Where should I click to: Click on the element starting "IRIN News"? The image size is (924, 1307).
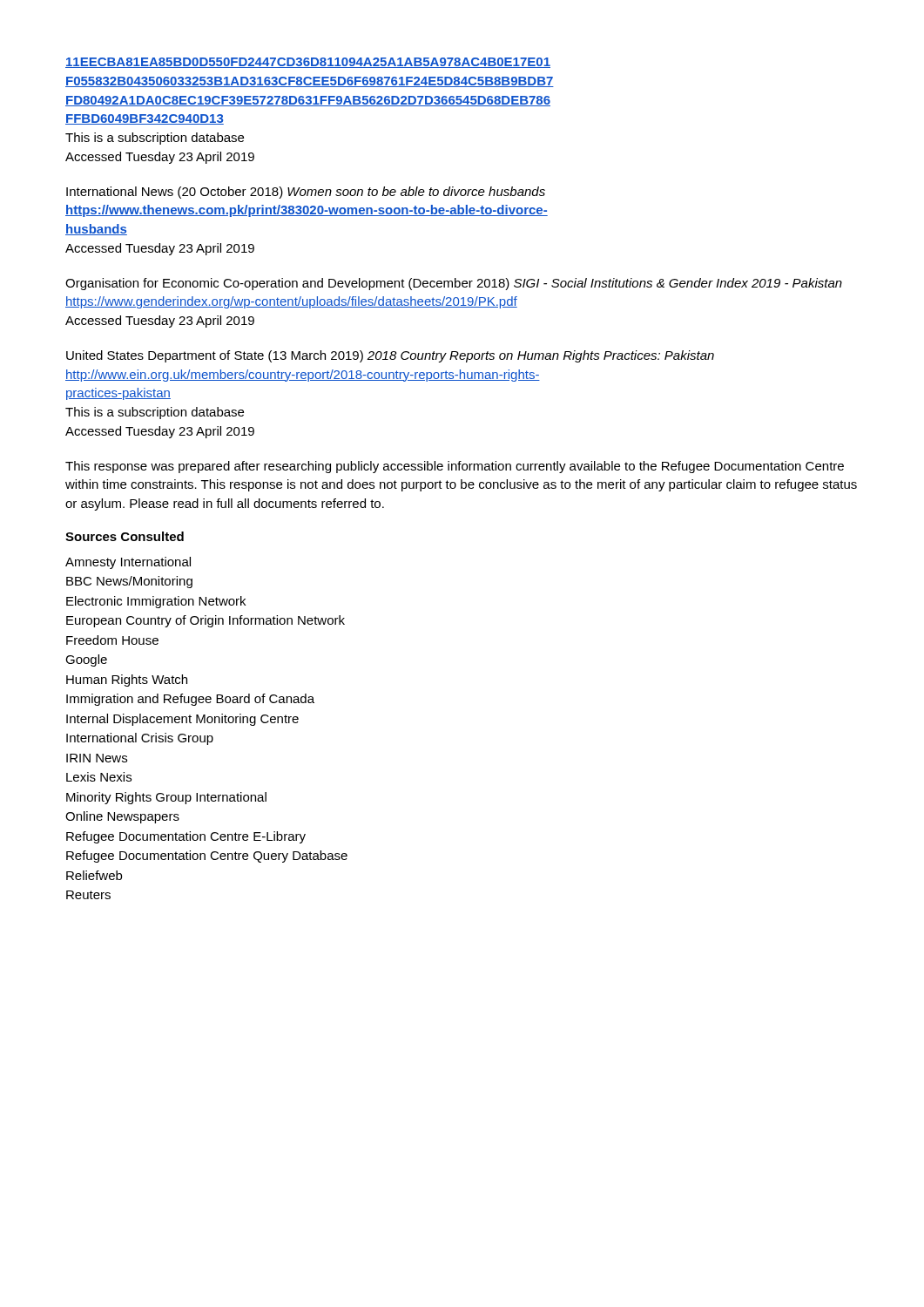tap(97, 757)
